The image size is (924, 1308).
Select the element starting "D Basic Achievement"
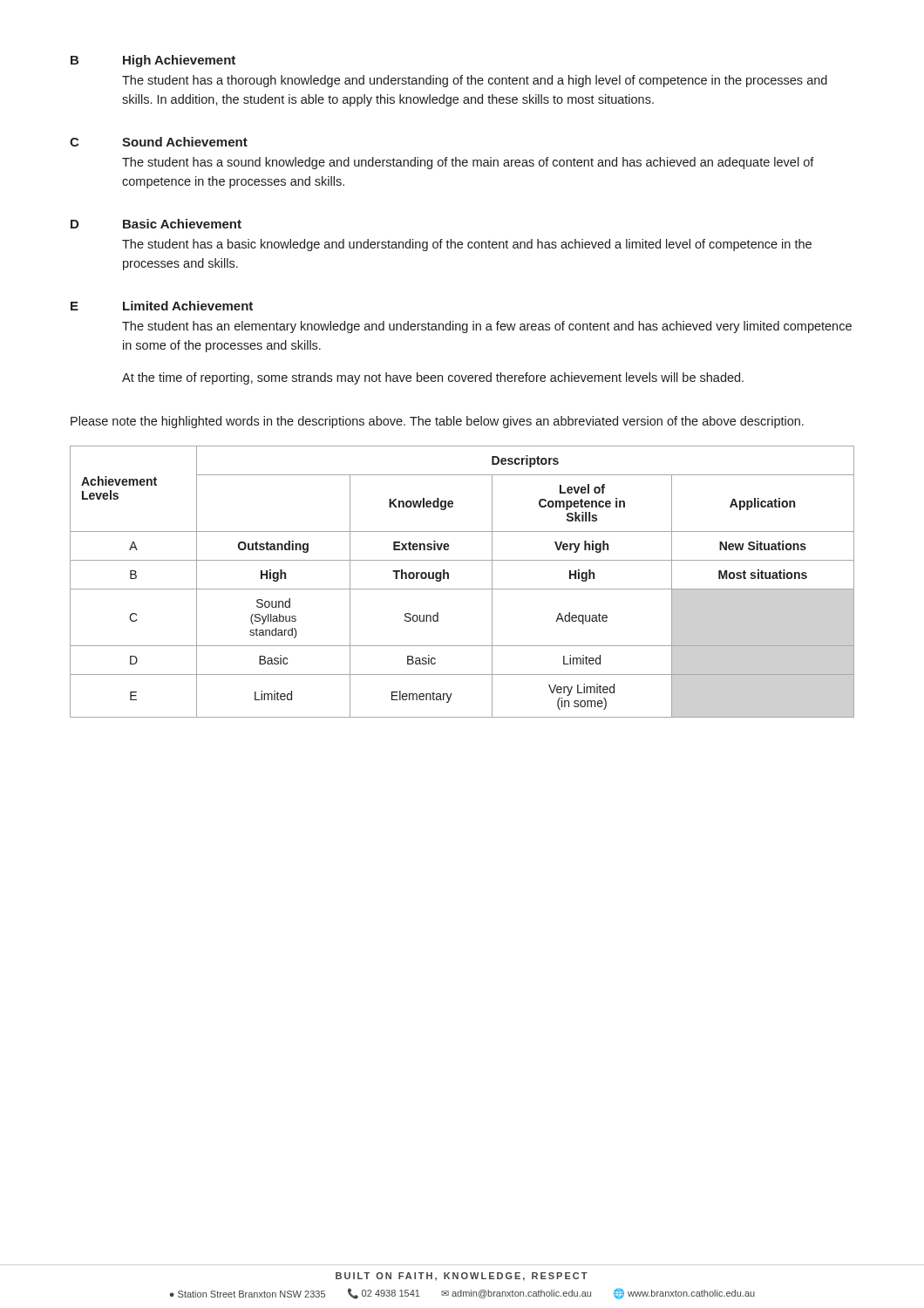tap(462, 245)
